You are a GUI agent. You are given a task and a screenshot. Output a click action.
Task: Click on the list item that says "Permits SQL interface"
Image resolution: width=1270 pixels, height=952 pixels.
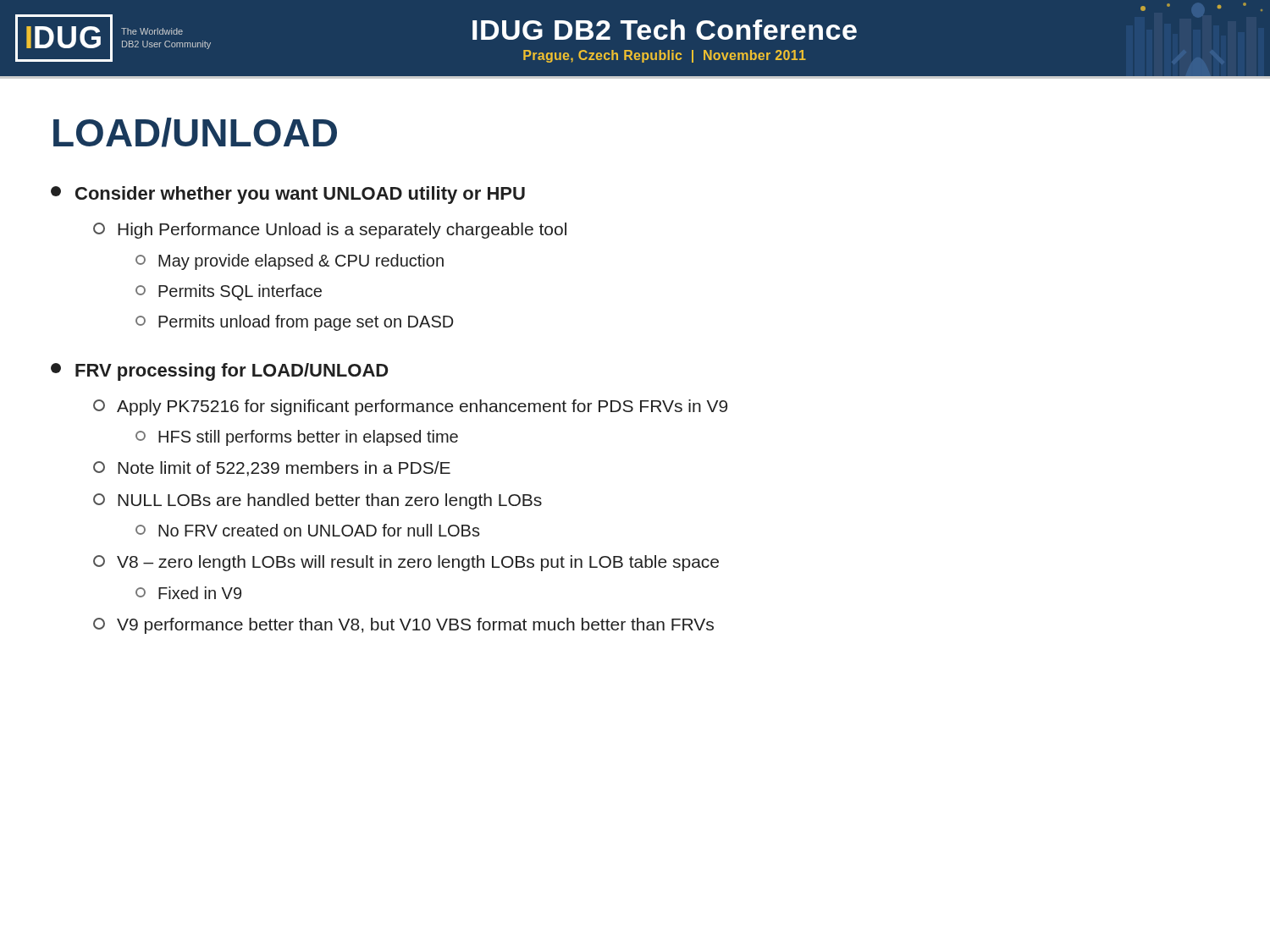coord(229,291)
